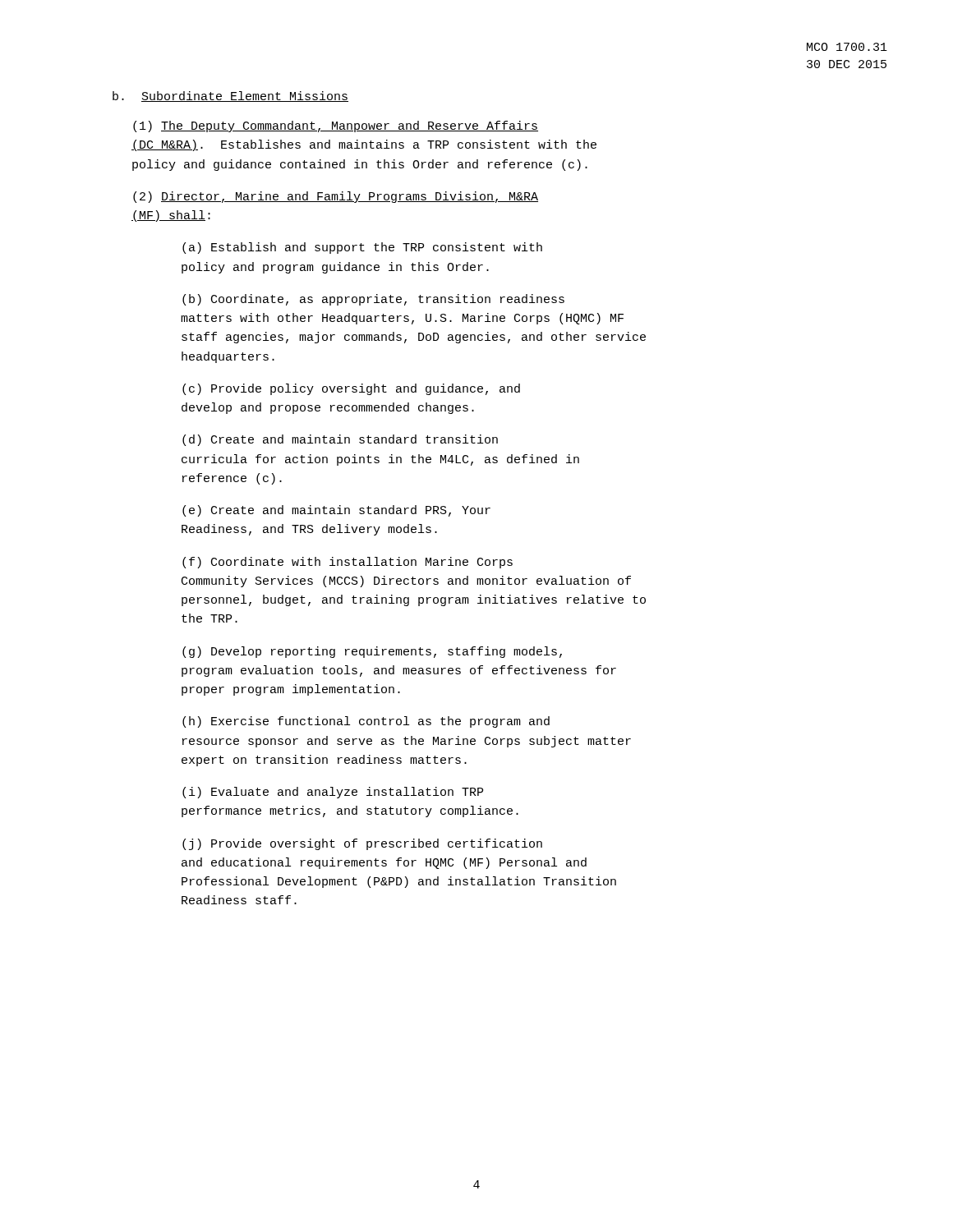
Task: Find the text block starting "(1) The Deputy"
Action: point(364,146)
